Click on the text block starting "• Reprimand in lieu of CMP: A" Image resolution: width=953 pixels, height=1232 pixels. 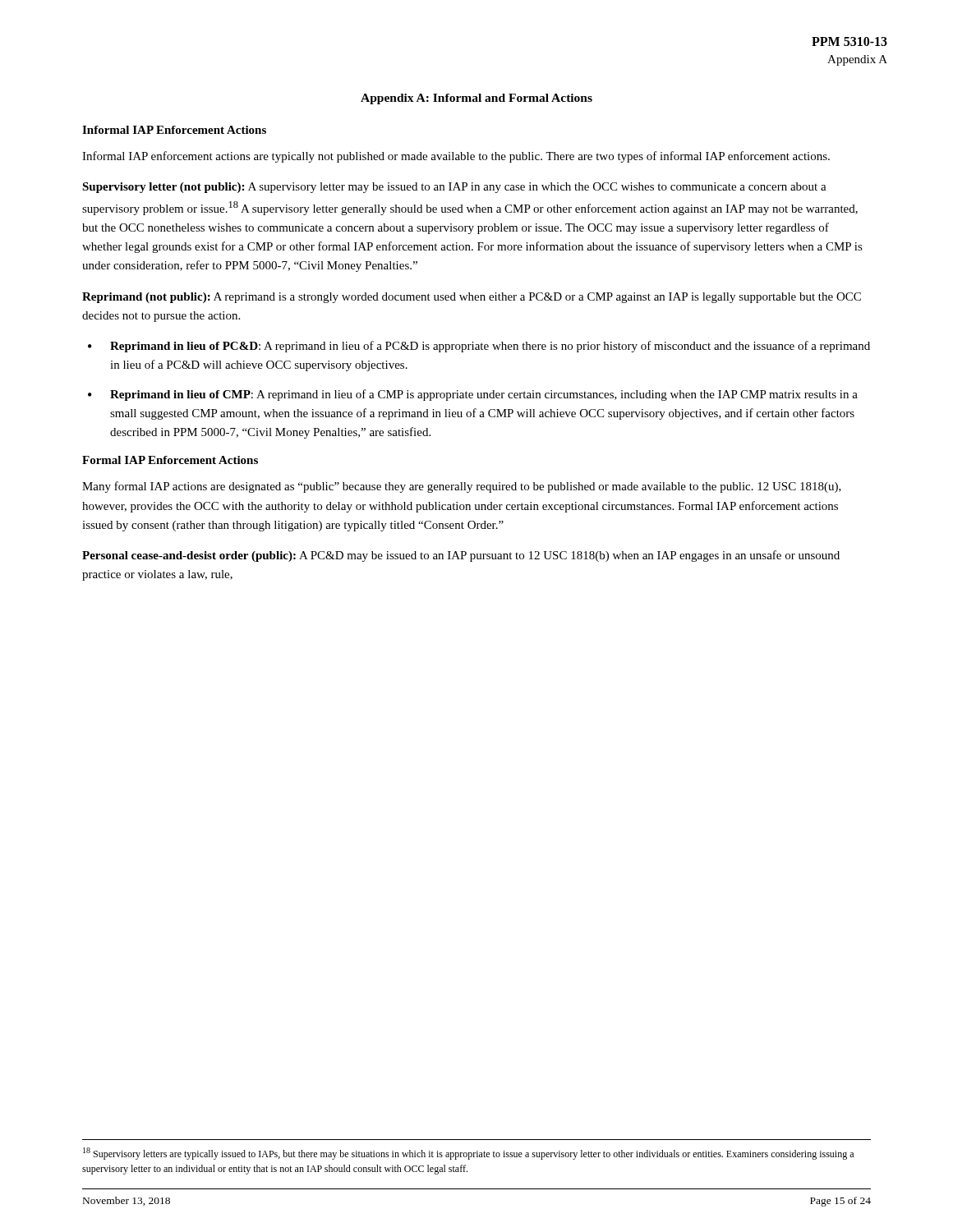pos(476,413)
